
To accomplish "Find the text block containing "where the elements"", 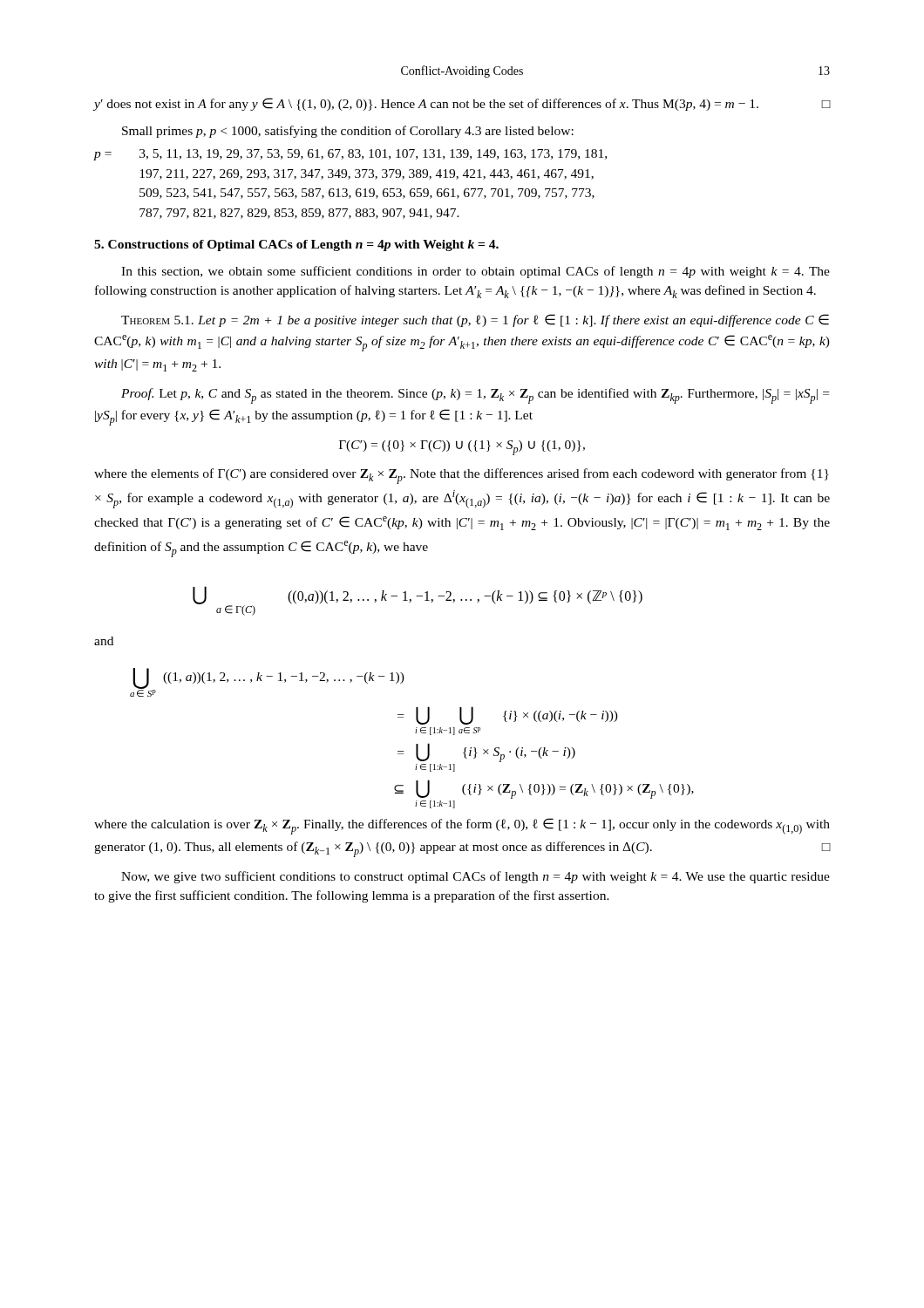I will point(462,512).
